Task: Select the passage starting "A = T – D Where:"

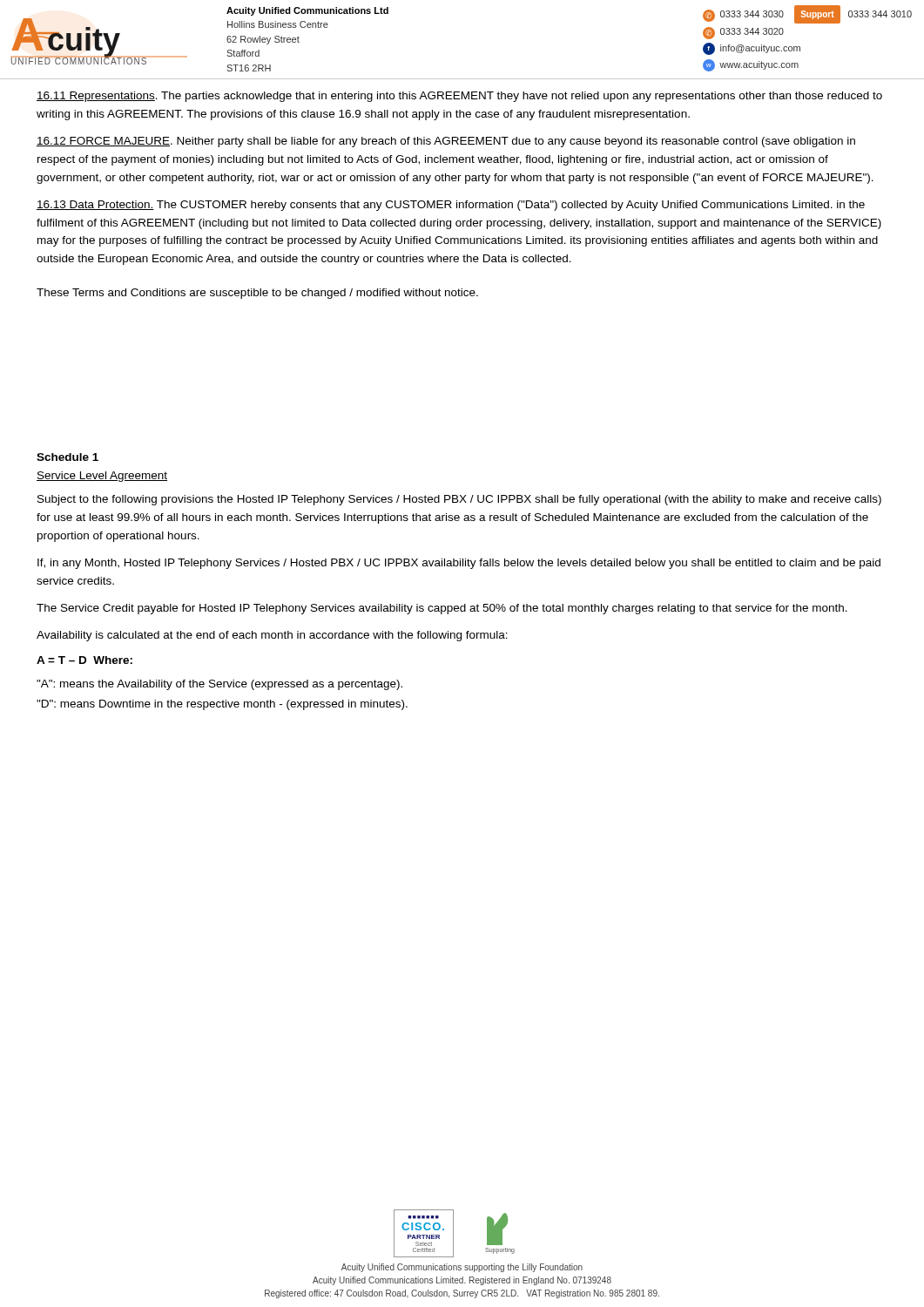Action: click(85, 660)
